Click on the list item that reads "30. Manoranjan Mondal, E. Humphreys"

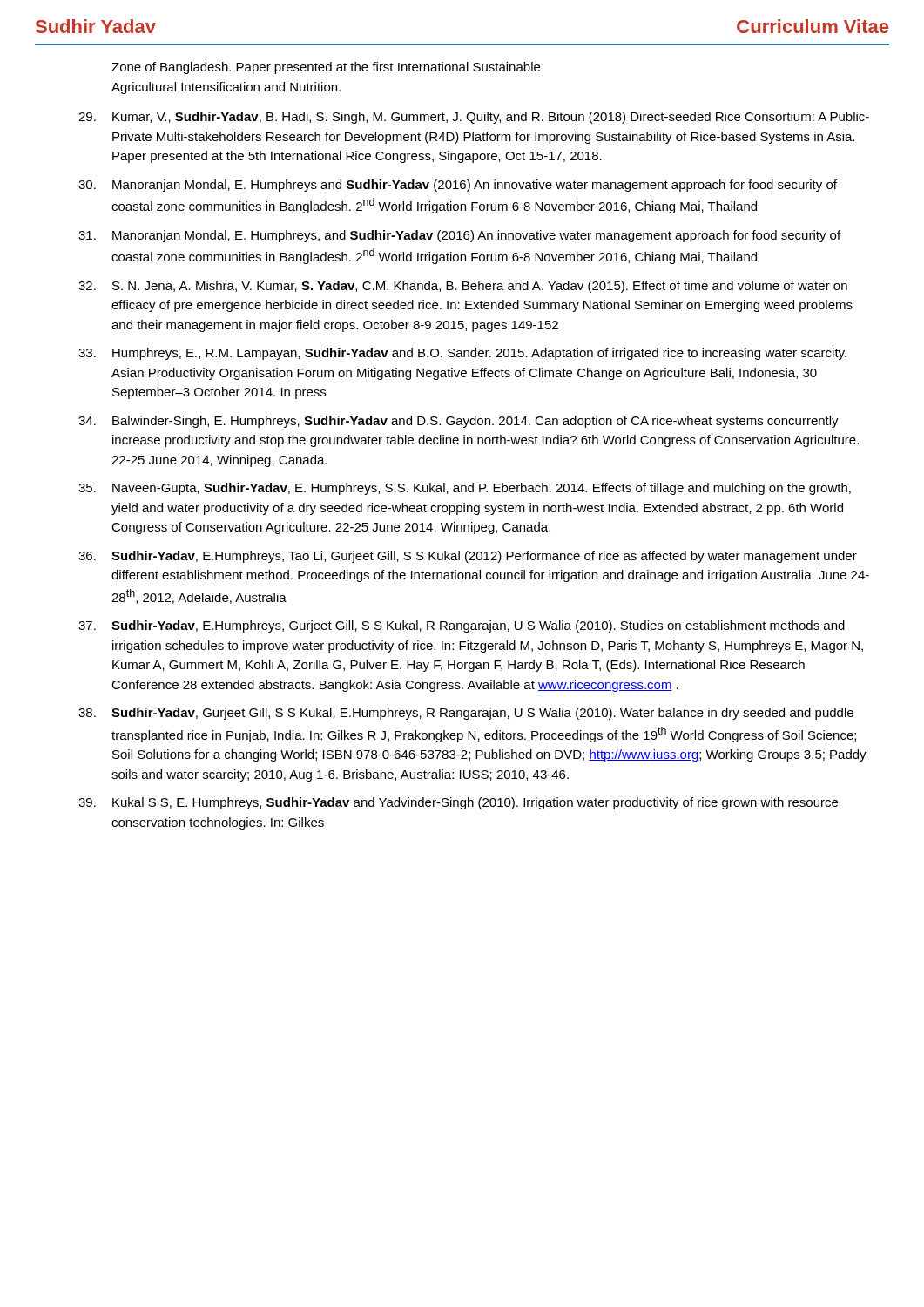click(x=475, y=196)
